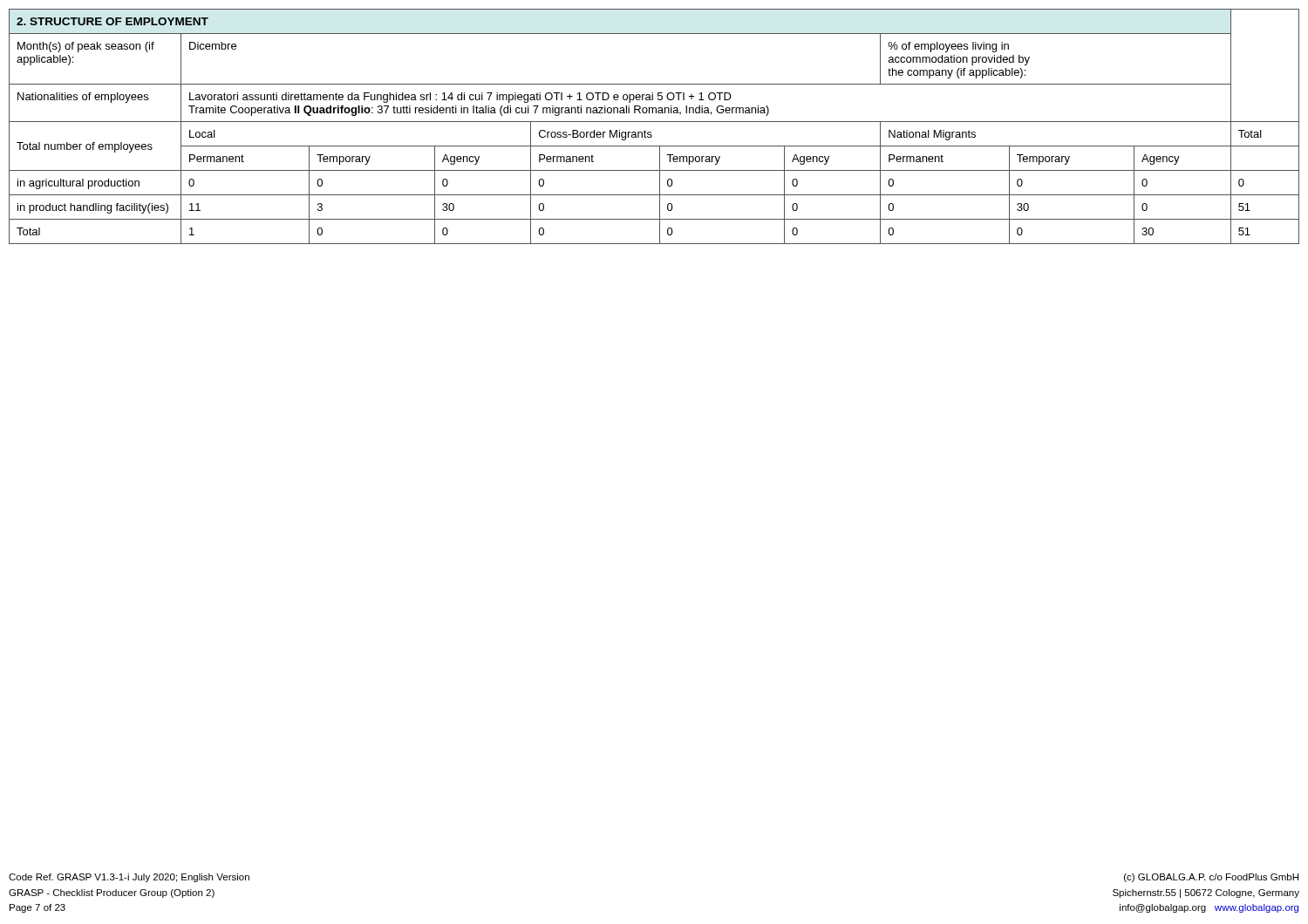The width and height of the screenshot is (1308, 924).
Task: Locate the table with the text "Month(s) of peak season"
Action: (x=654, y=126)
